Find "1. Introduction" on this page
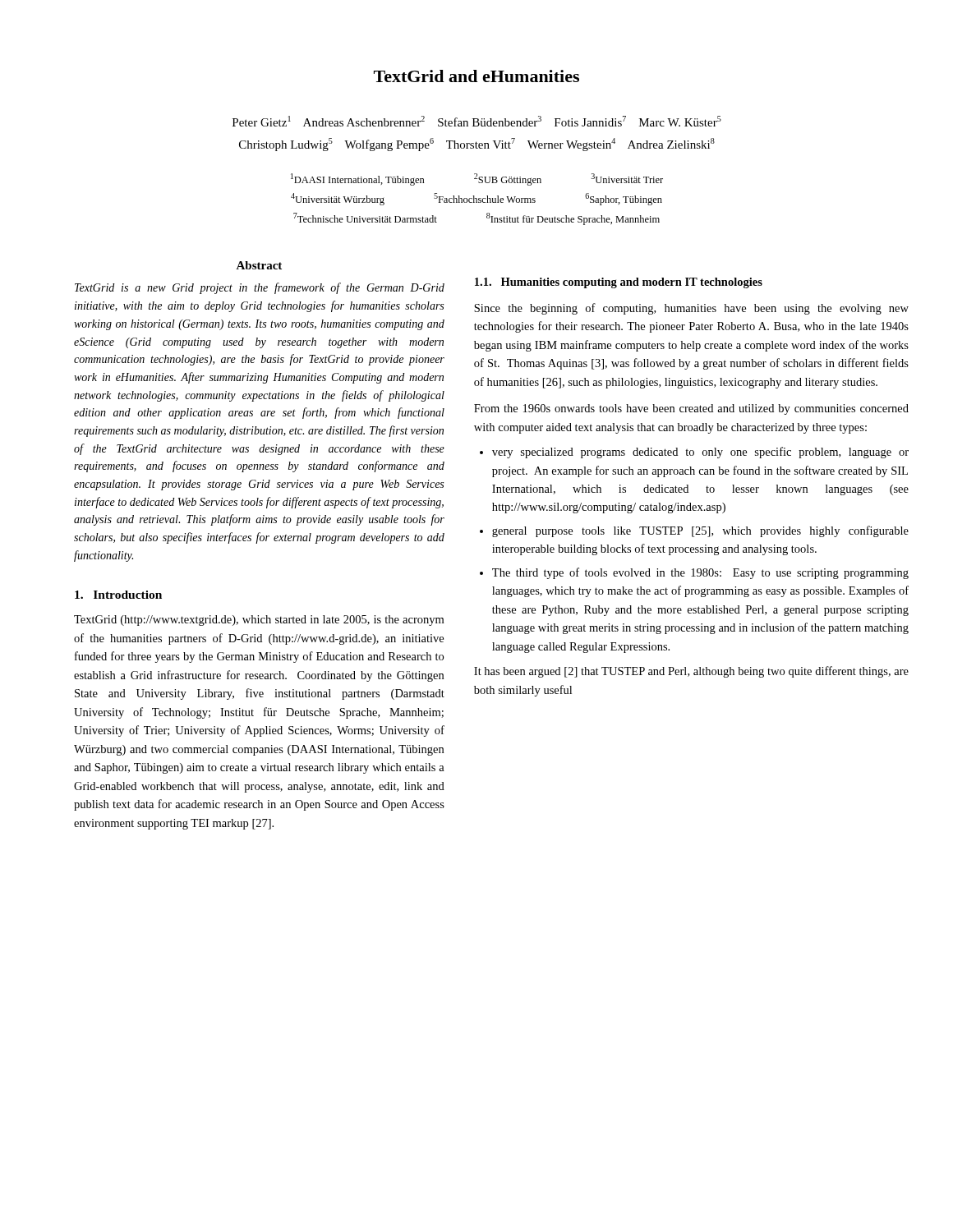The image size is (953, 1232). (118, 595)
